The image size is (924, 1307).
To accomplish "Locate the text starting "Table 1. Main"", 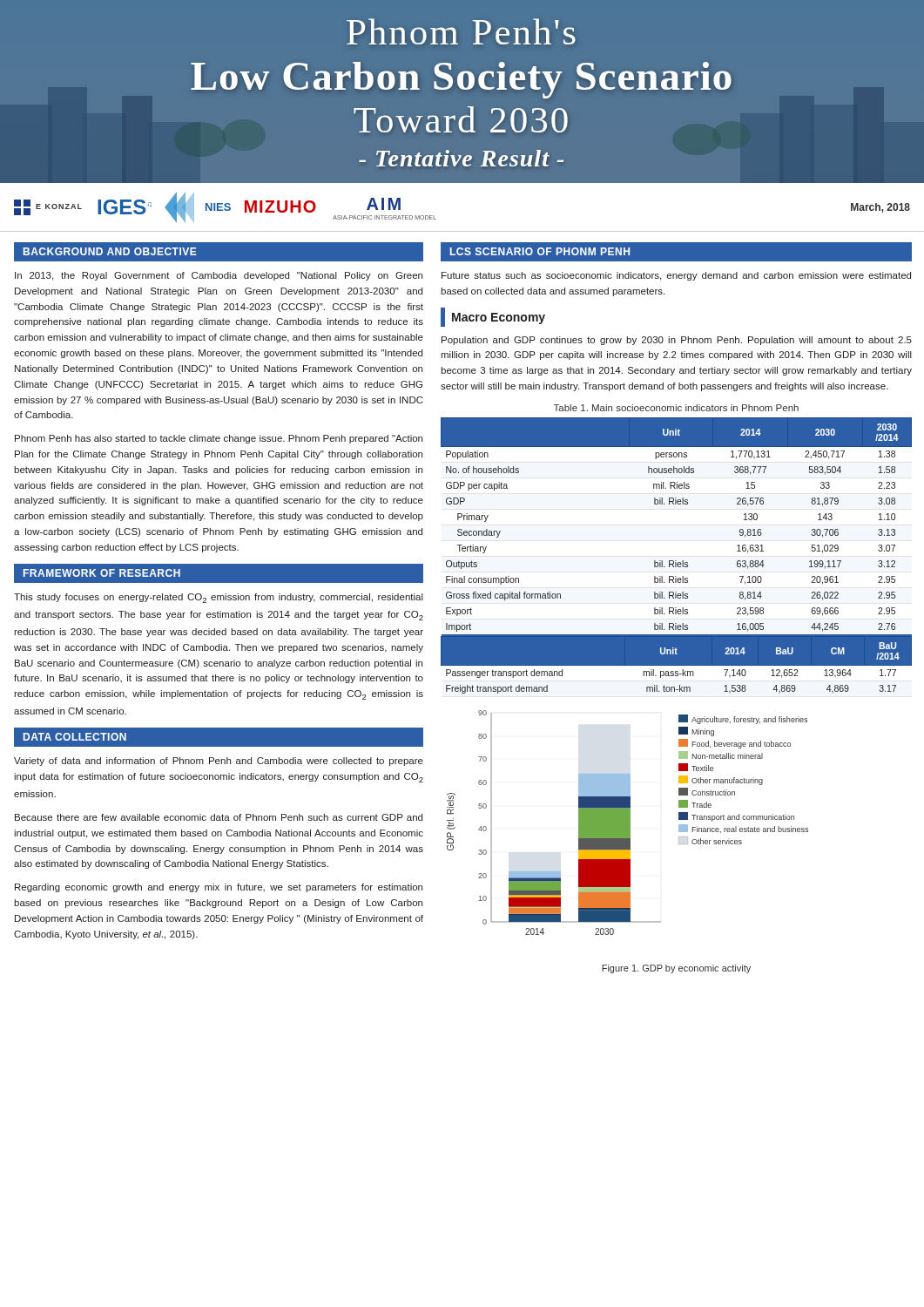I will click(x=676, y=408).
